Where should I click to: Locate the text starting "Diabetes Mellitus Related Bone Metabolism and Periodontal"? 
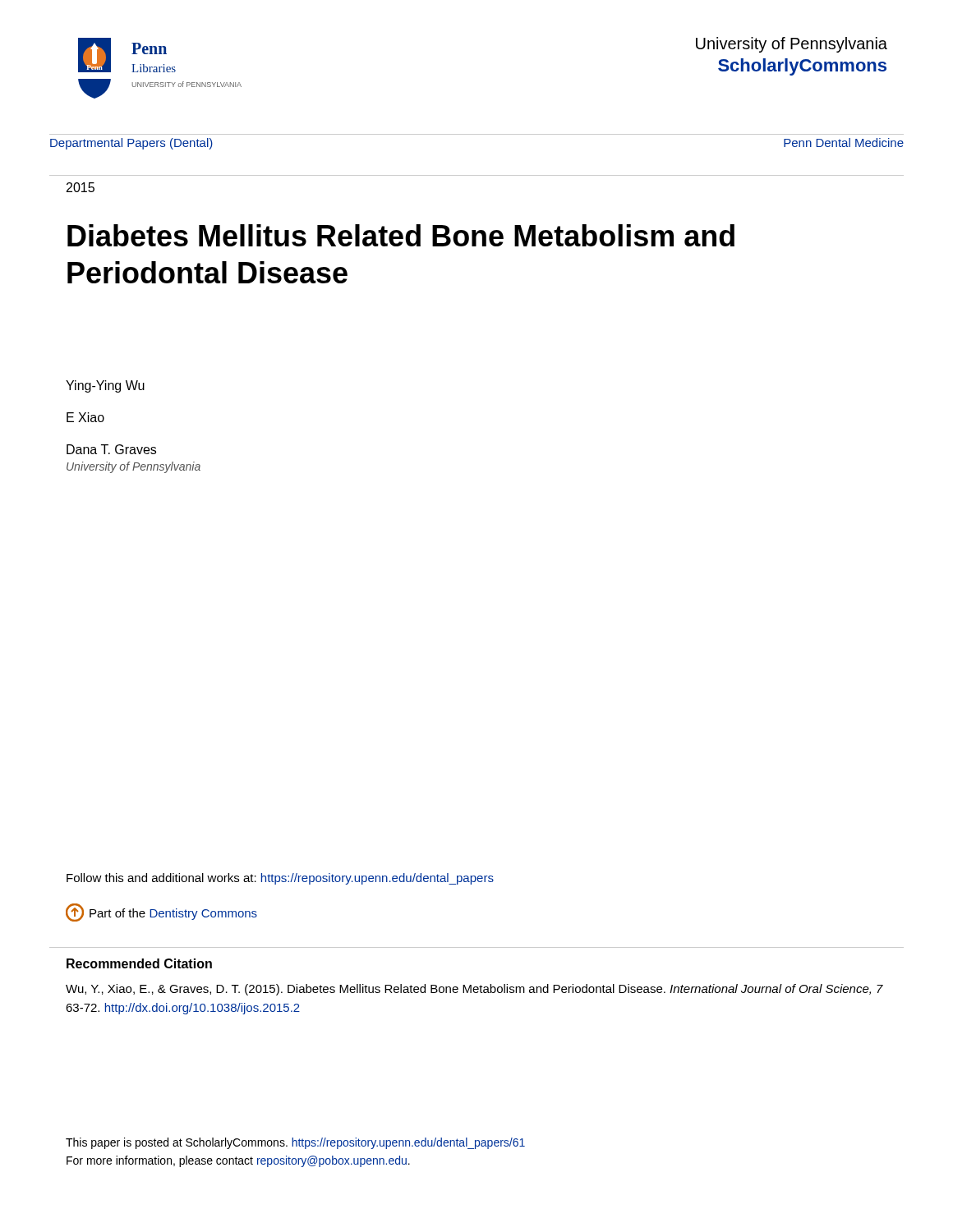tap(476, 255)
